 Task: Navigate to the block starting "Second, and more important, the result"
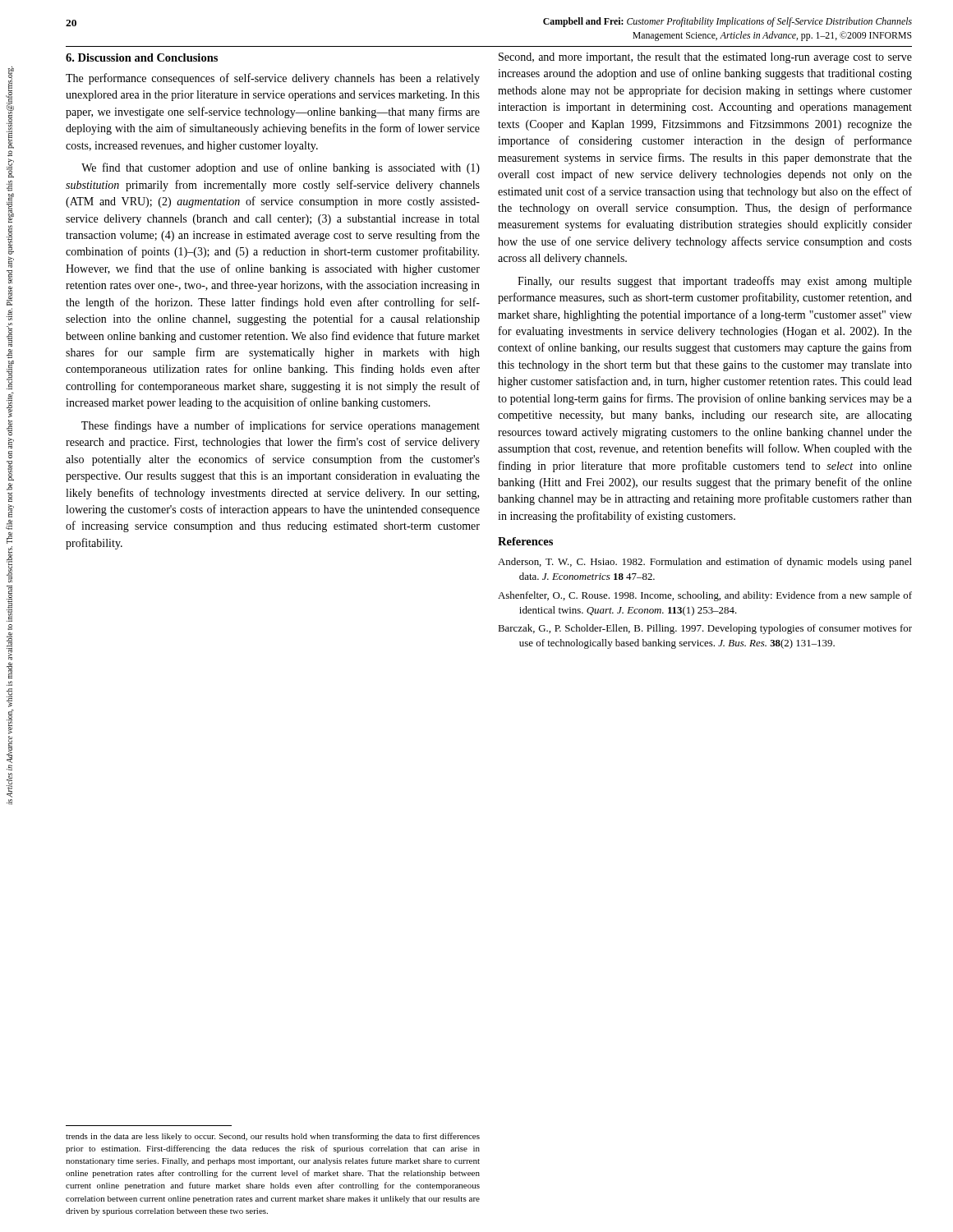705,158
